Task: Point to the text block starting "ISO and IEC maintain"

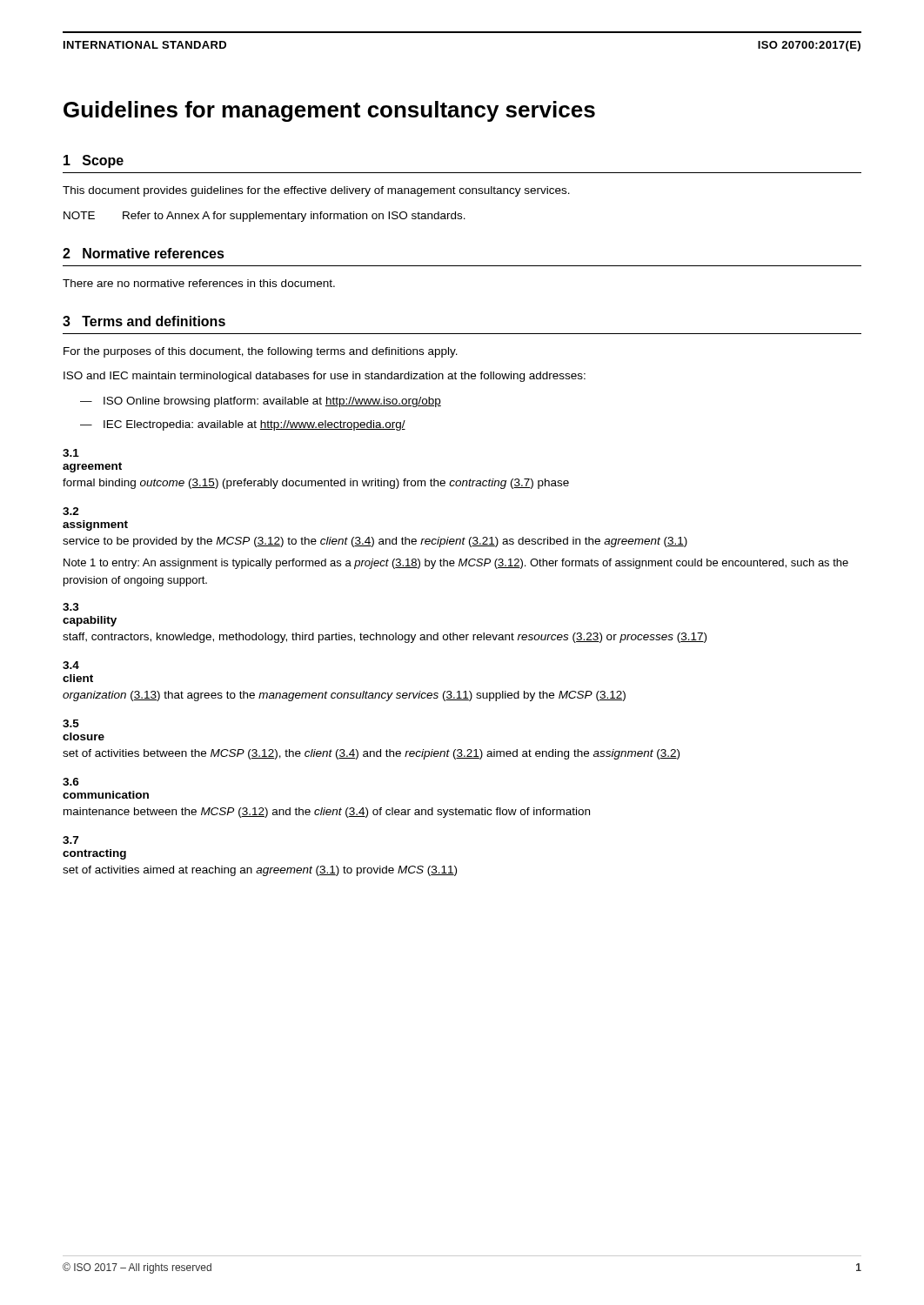Action: tap(324, 376)
